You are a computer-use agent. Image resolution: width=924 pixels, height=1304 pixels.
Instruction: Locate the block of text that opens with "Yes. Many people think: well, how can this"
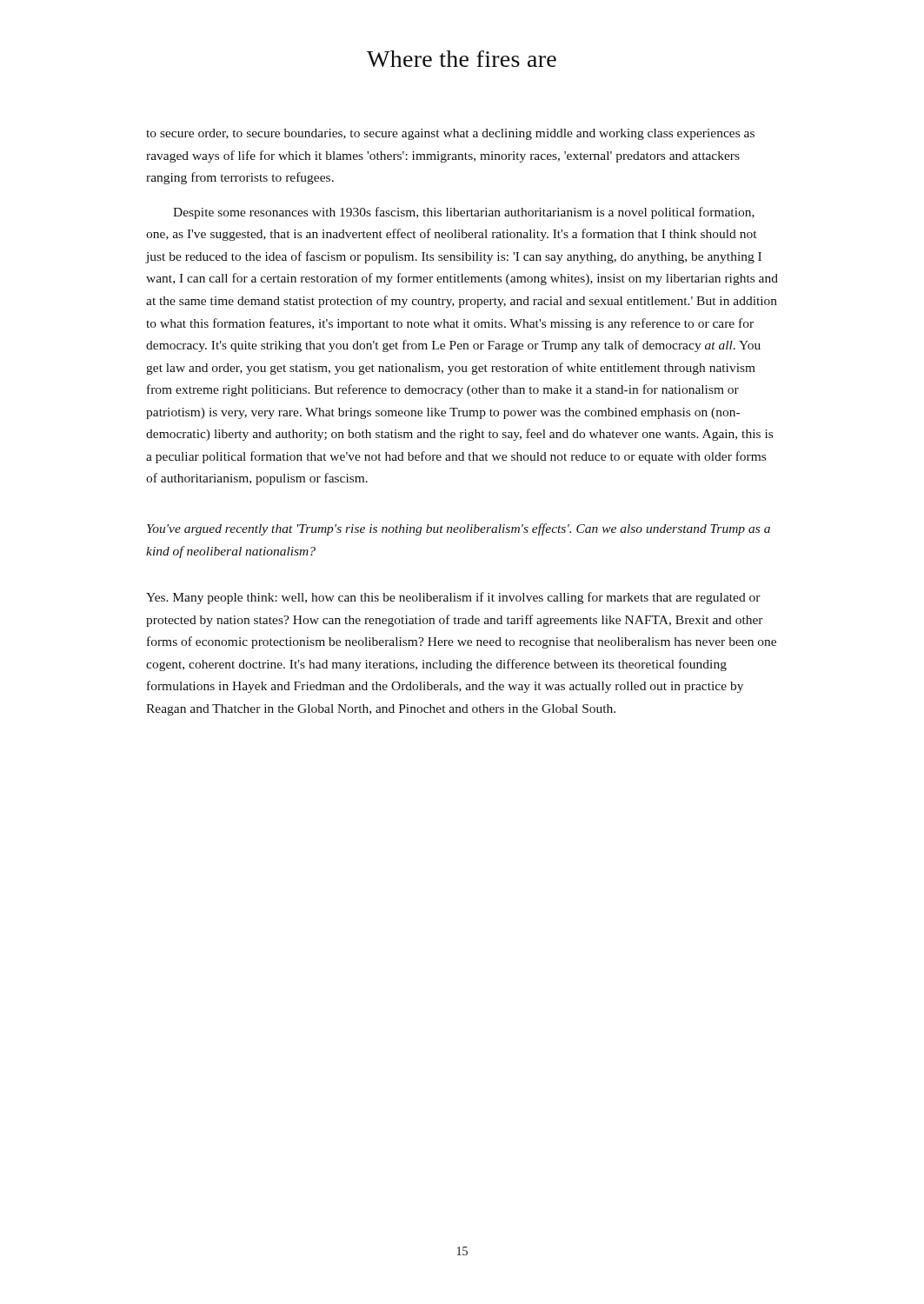point(462,653)
